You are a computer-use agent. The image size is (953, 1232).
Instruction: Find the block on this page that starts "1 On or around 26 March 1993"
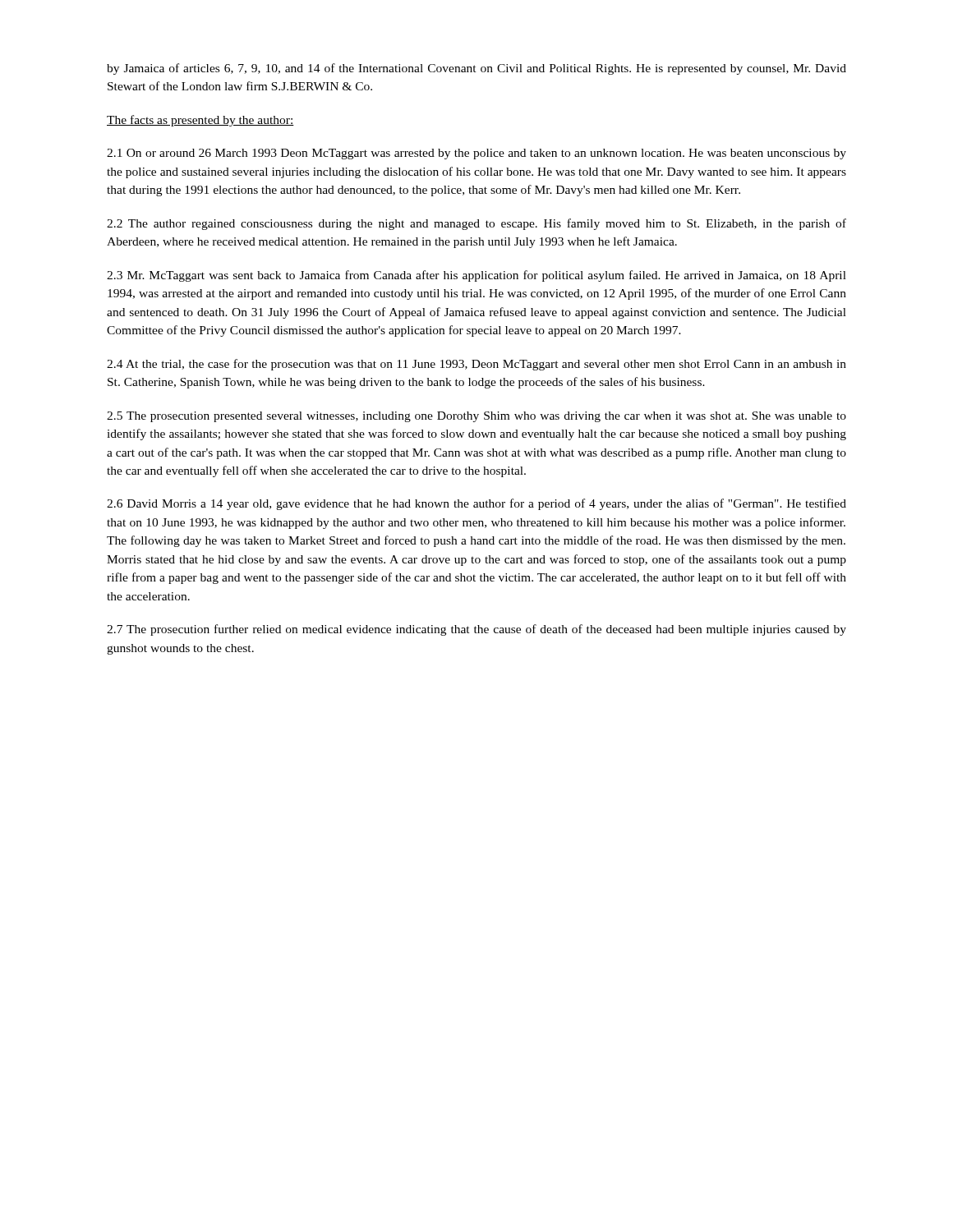tap(476, 171)
